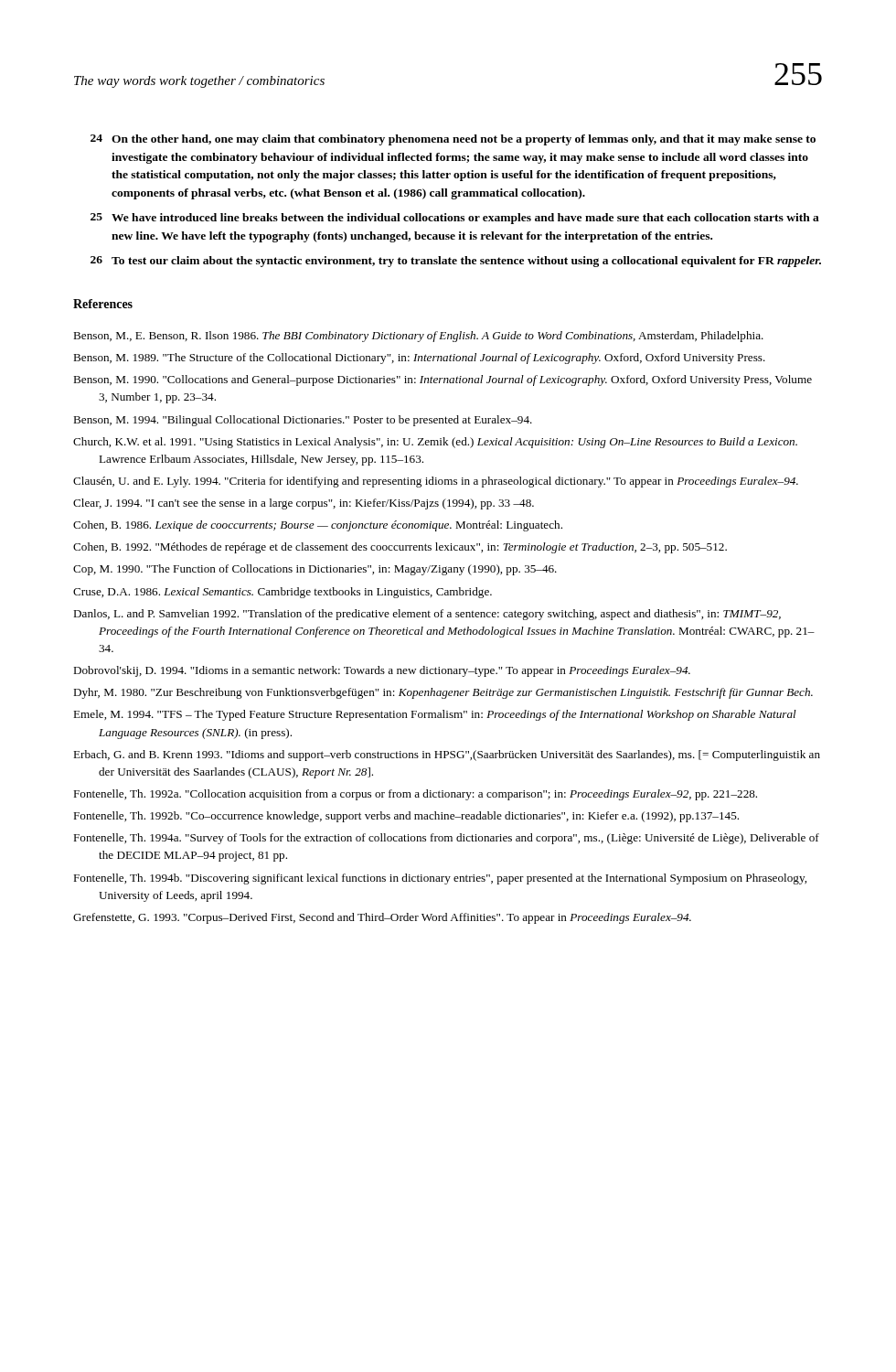Viewport: 896px width, 1372px height.
Task: Navigate to the region starting "Erbach, G. and B. Krenn 1993. "Idioms"
Action: [447, 763]
